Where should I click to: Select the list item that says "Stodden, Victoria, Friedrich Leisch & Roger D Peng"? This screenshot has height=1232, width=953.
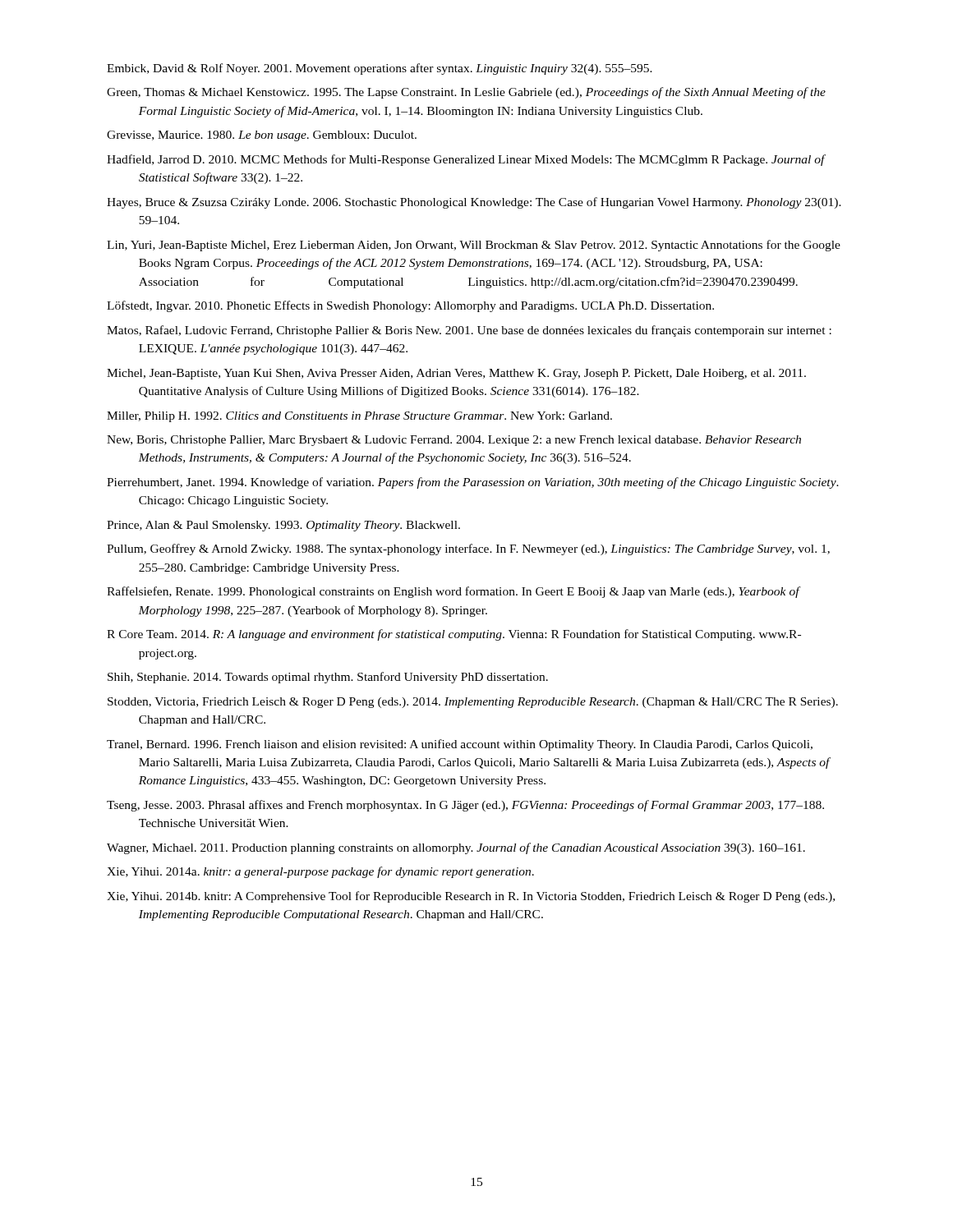pos(473,710)
